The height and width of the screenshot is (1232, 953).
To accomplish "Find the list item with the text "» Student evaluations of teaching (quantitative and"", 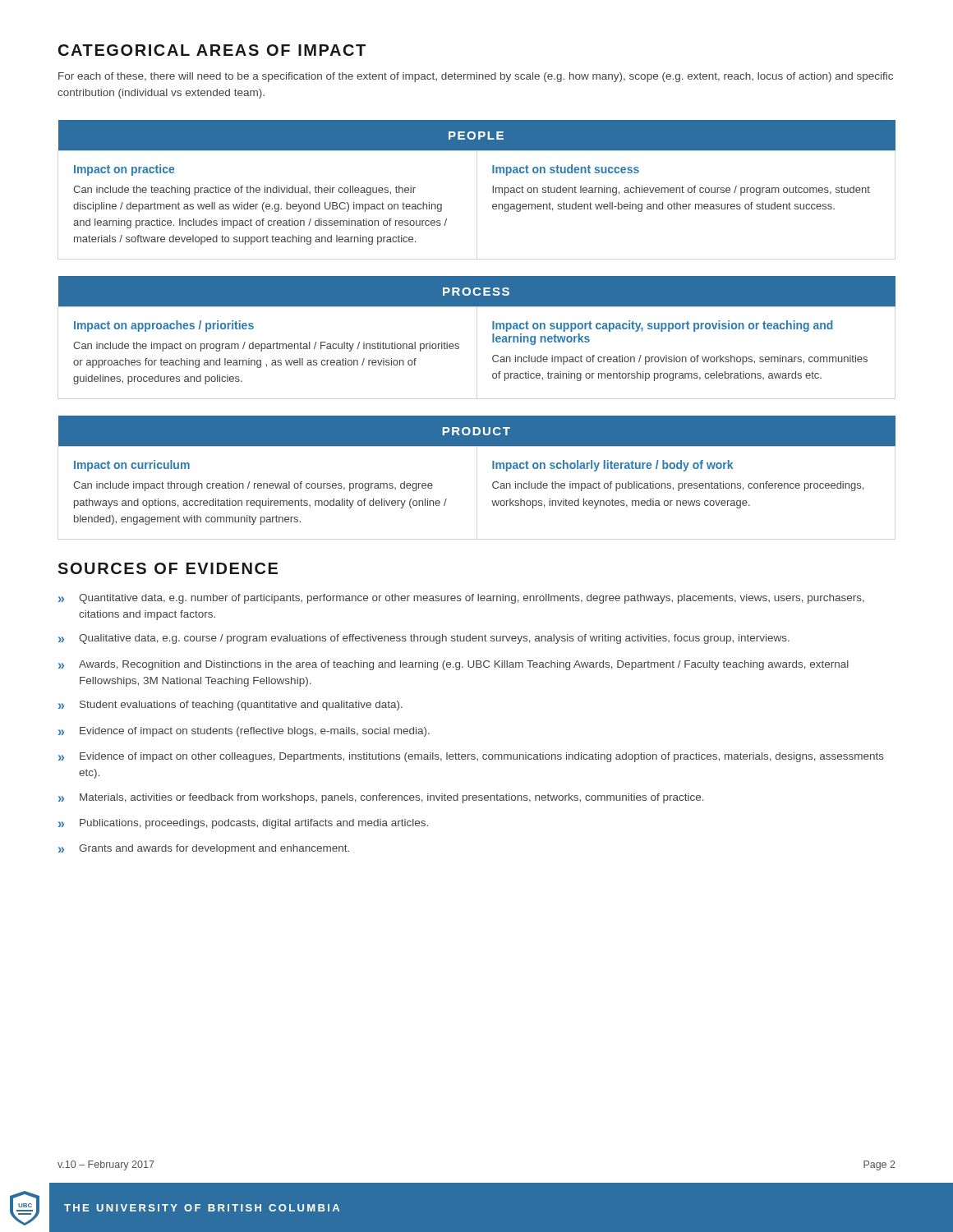I will (230, 706).
